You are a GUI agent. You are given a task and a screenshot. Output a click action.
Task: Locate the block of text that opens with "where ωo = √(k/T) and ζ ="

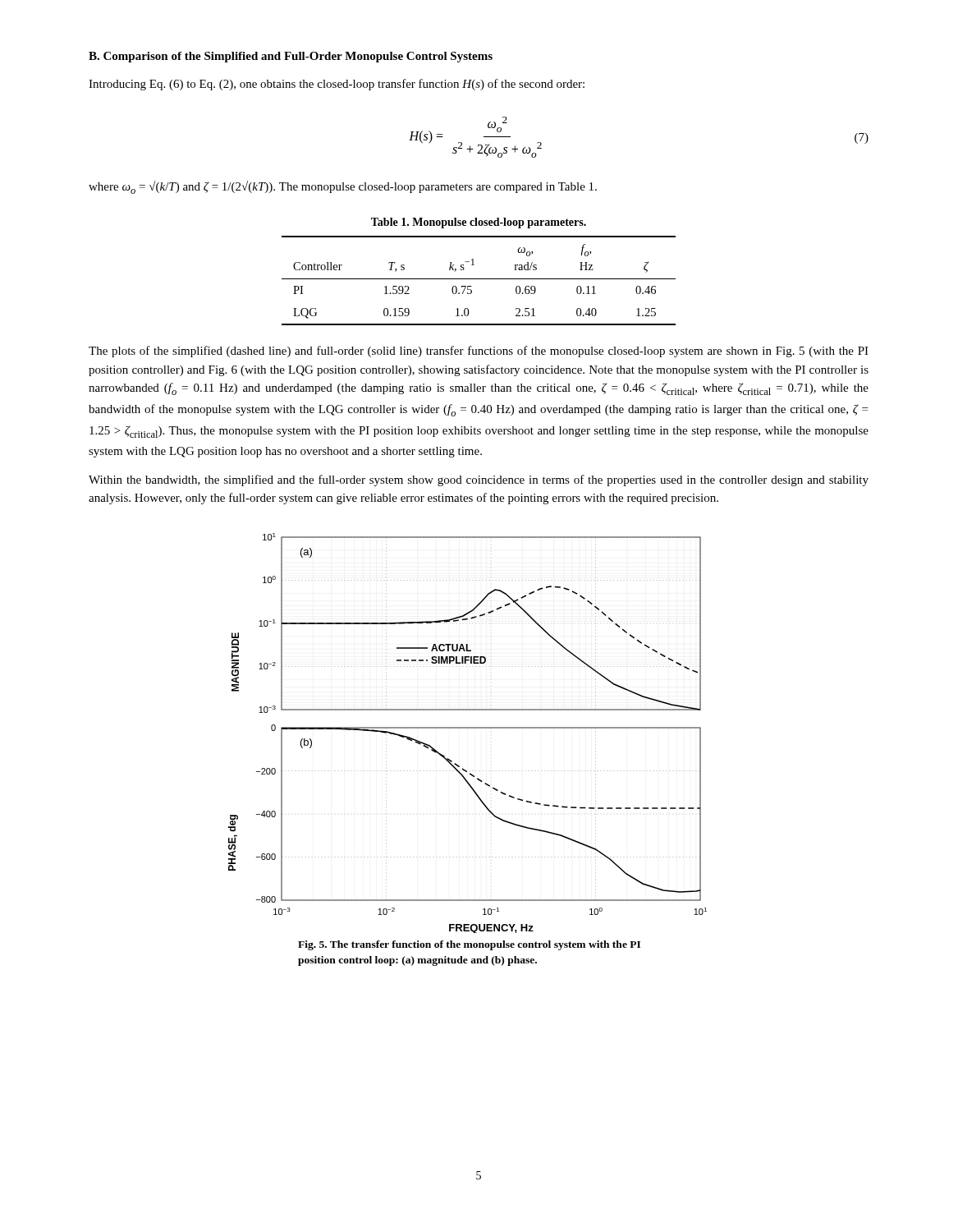[343, 188]
